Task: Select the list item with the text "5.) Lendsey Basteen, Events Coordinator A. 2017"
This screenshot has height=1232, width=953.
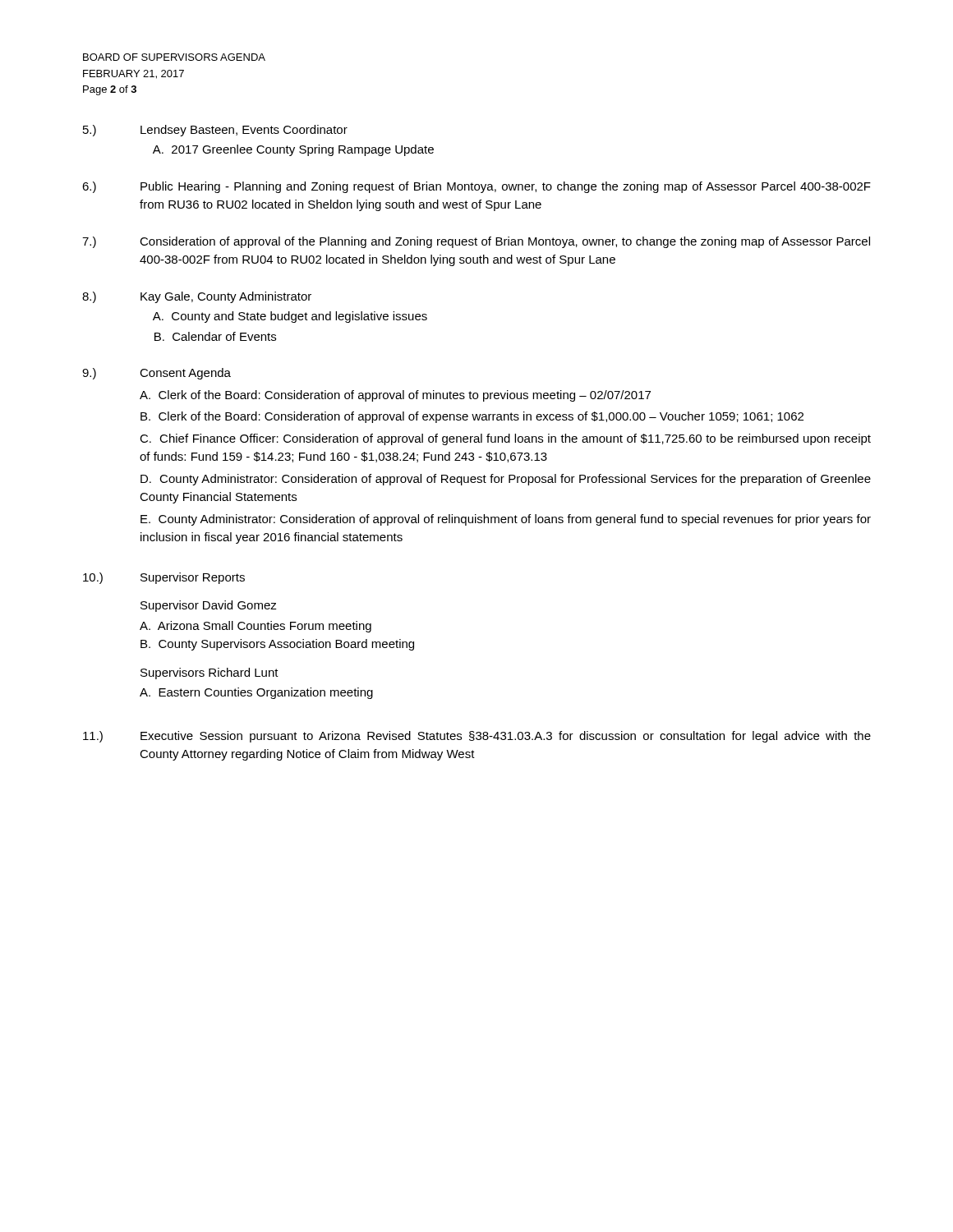Action: (215, 131)
